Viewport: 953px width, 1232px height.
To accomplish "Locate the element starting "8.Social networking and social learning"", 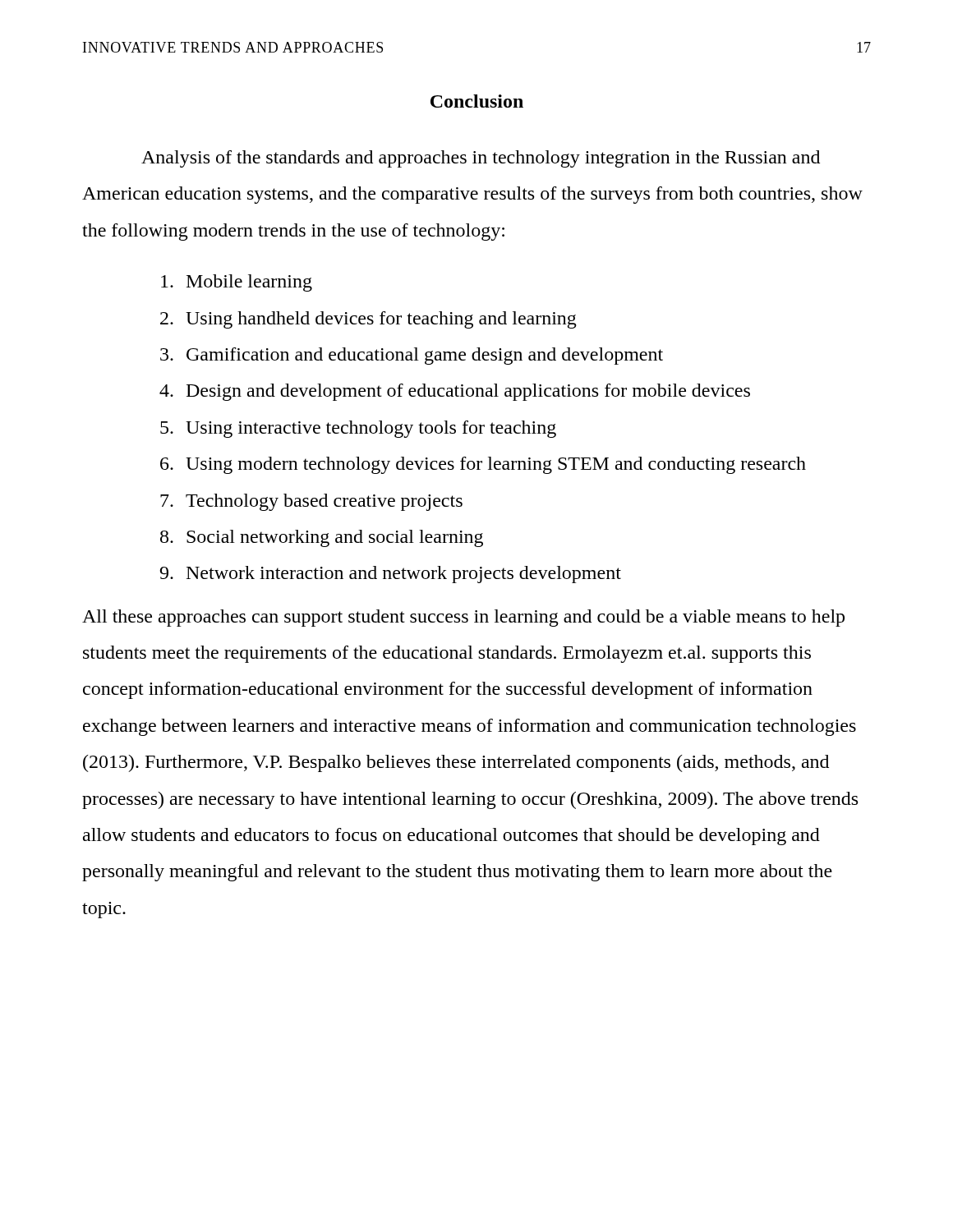I will pos(322,538).
